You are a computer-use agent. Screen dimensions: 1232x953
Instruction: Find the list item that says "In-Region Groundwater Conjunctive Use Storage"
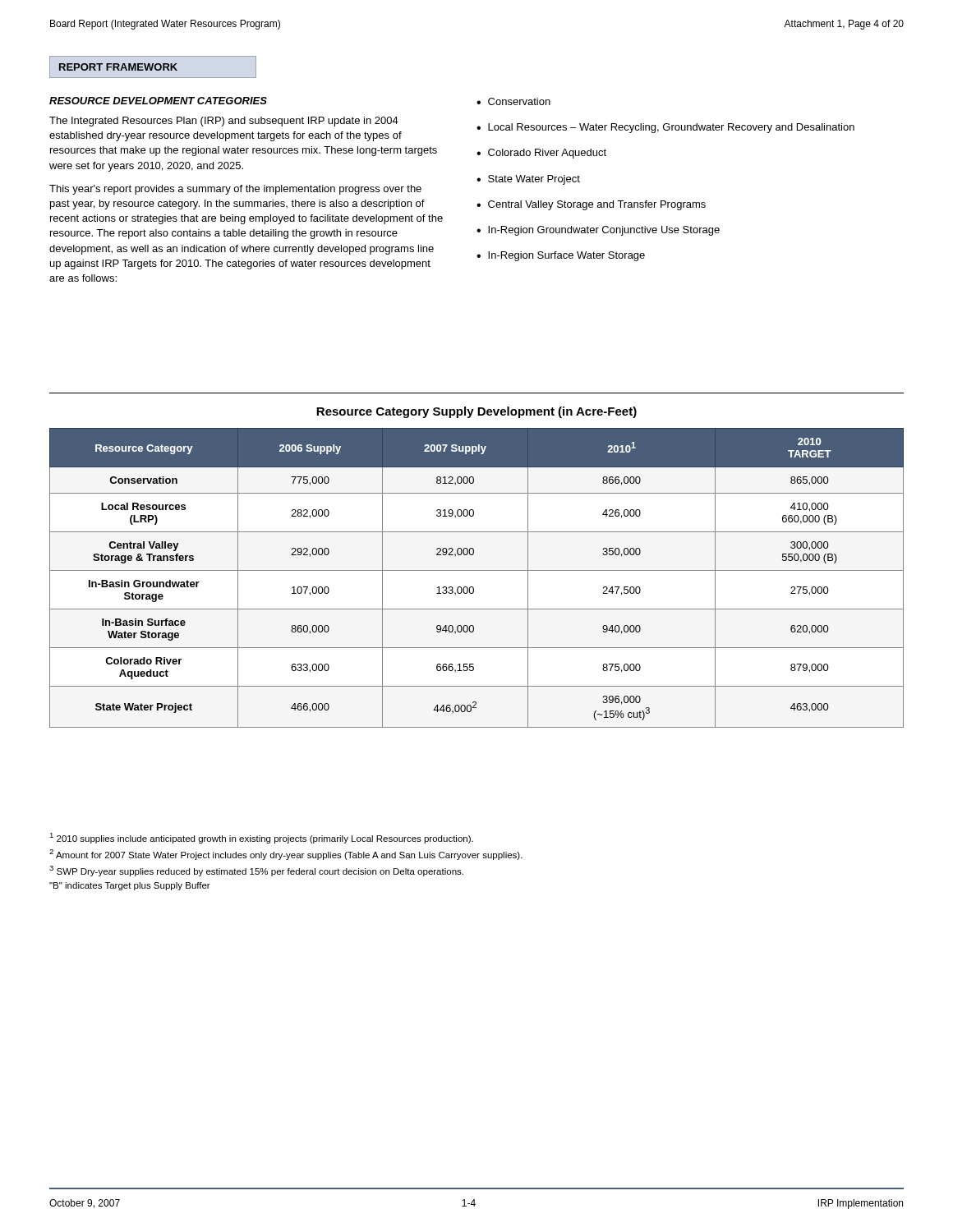point(604,230)
